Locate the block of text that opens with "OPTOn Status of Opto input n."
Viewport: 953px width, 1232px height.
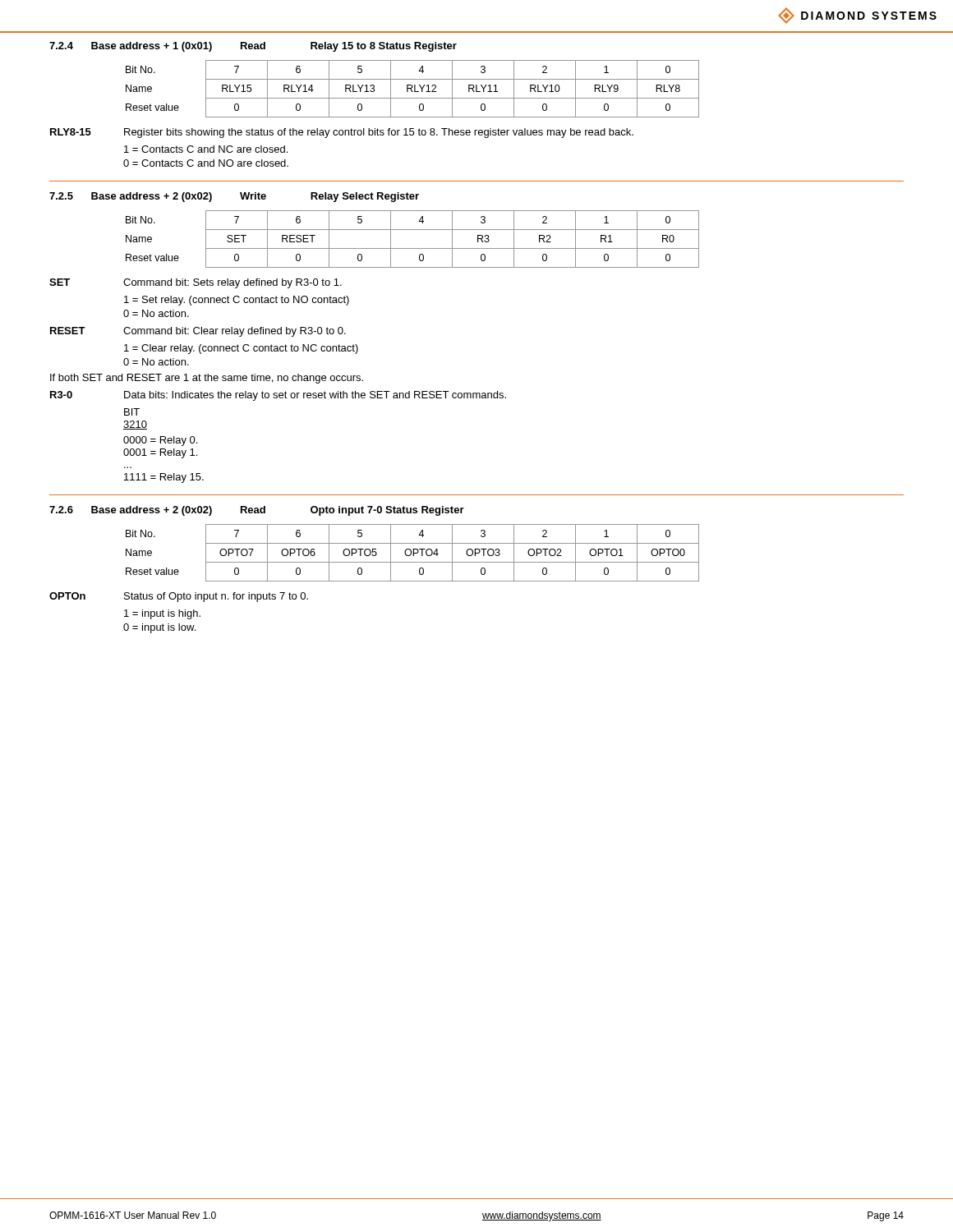(x=179, y=597)
